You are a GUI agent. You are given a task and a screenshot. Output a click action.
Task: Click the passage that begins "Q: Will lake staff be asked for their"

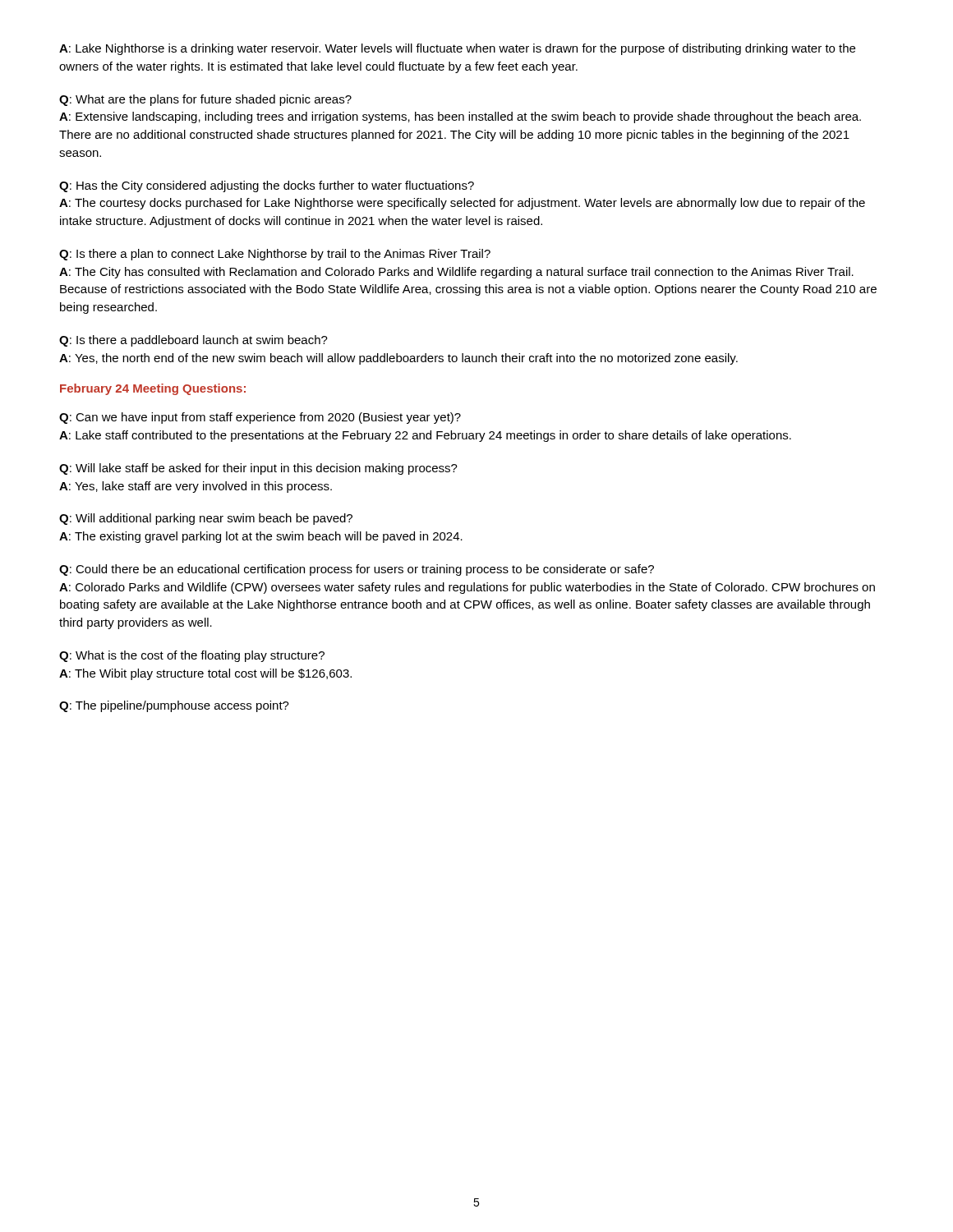click(x=258, y=476)
